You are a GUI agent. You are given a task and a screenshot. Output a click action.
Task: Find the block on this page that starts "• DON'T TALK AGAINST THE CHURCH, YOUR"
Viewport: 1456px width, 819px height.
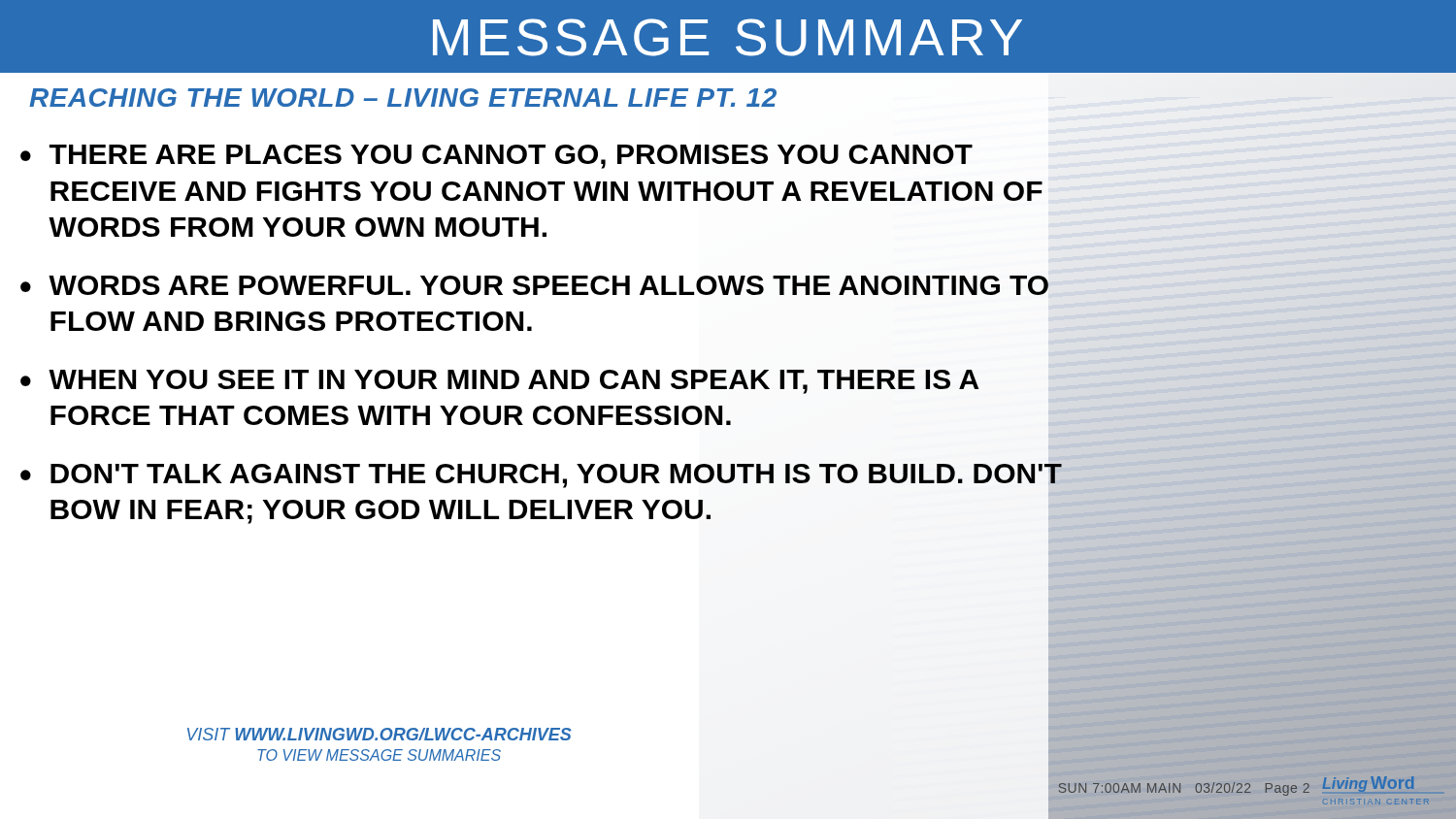pos(553,491)
